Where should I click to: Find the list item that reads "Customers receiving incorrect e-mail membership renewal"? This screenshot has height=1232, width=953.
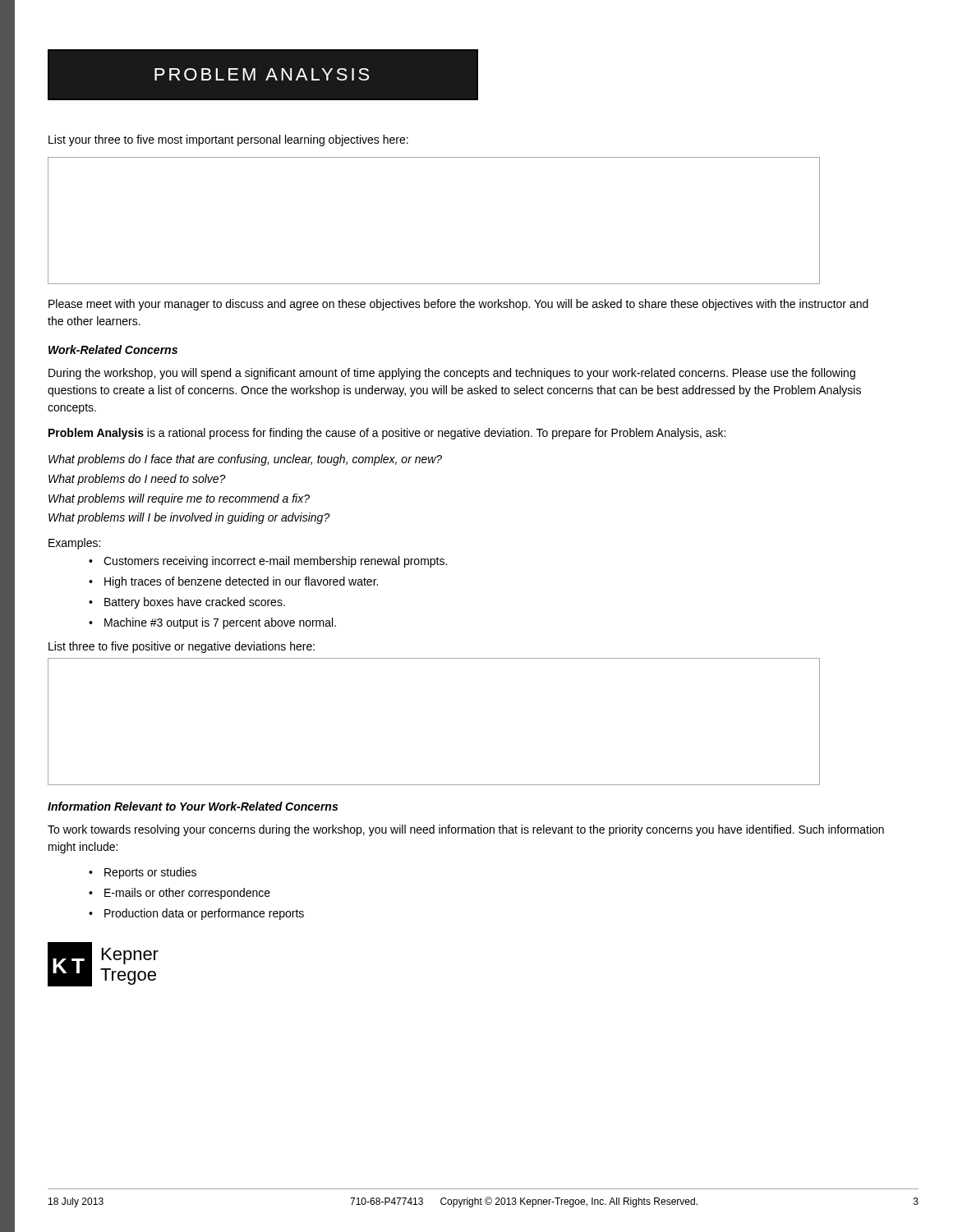coord(276,561)
